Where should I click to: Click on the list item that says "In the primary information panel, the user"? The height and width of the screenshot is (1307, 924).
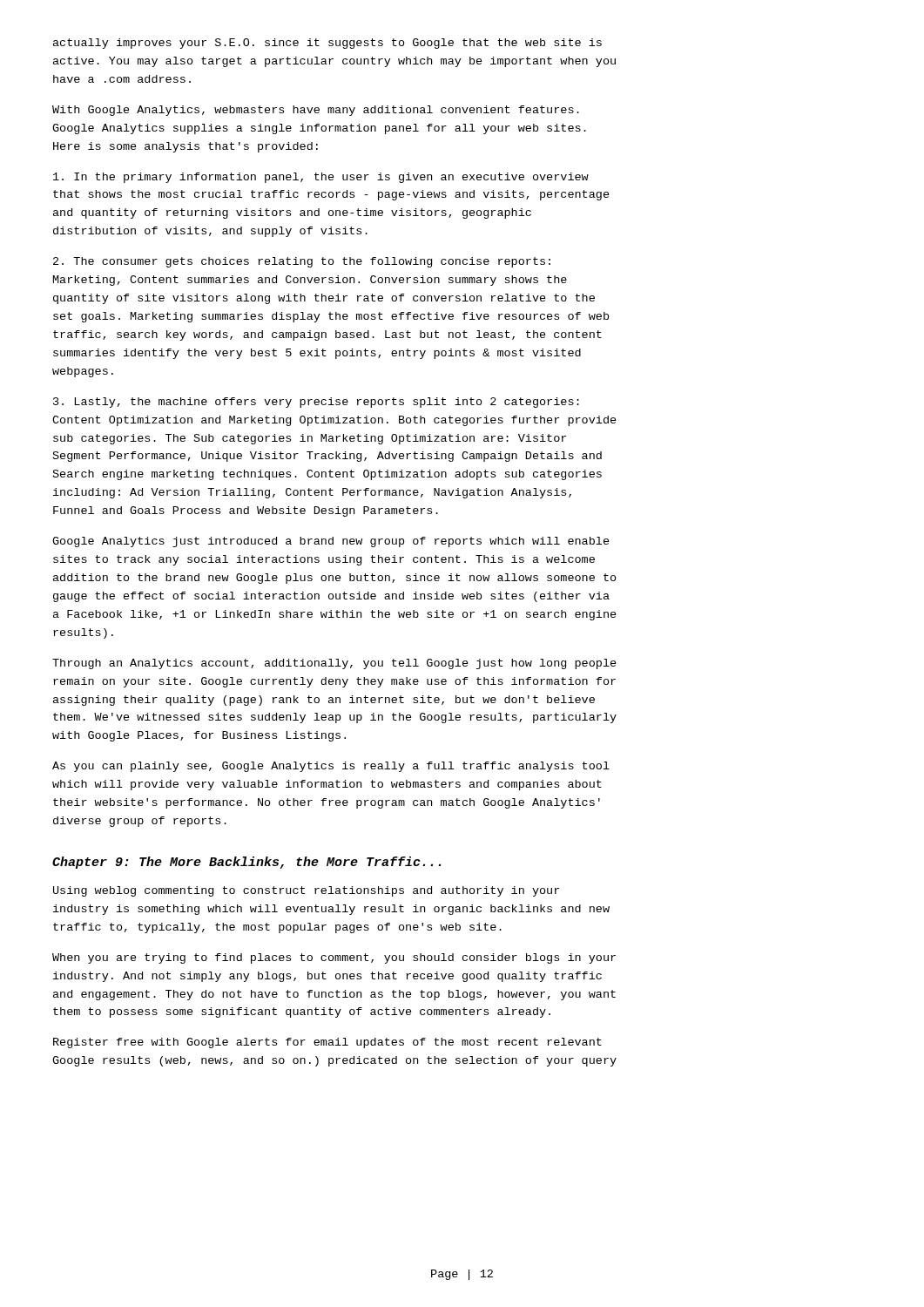point(331,204)
